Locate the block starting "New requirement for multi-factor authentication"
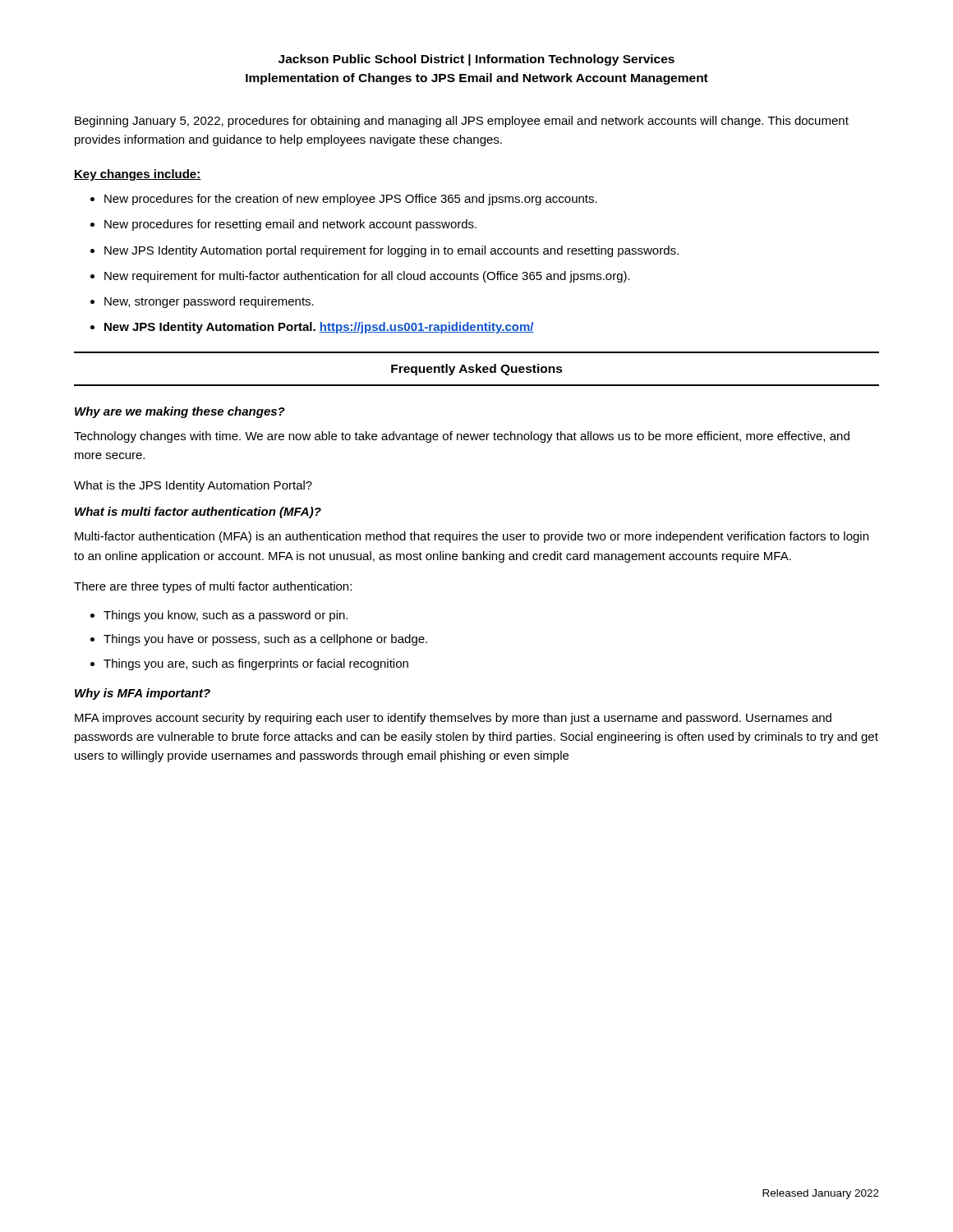The image size is (953, 1232). pos(476,275)
